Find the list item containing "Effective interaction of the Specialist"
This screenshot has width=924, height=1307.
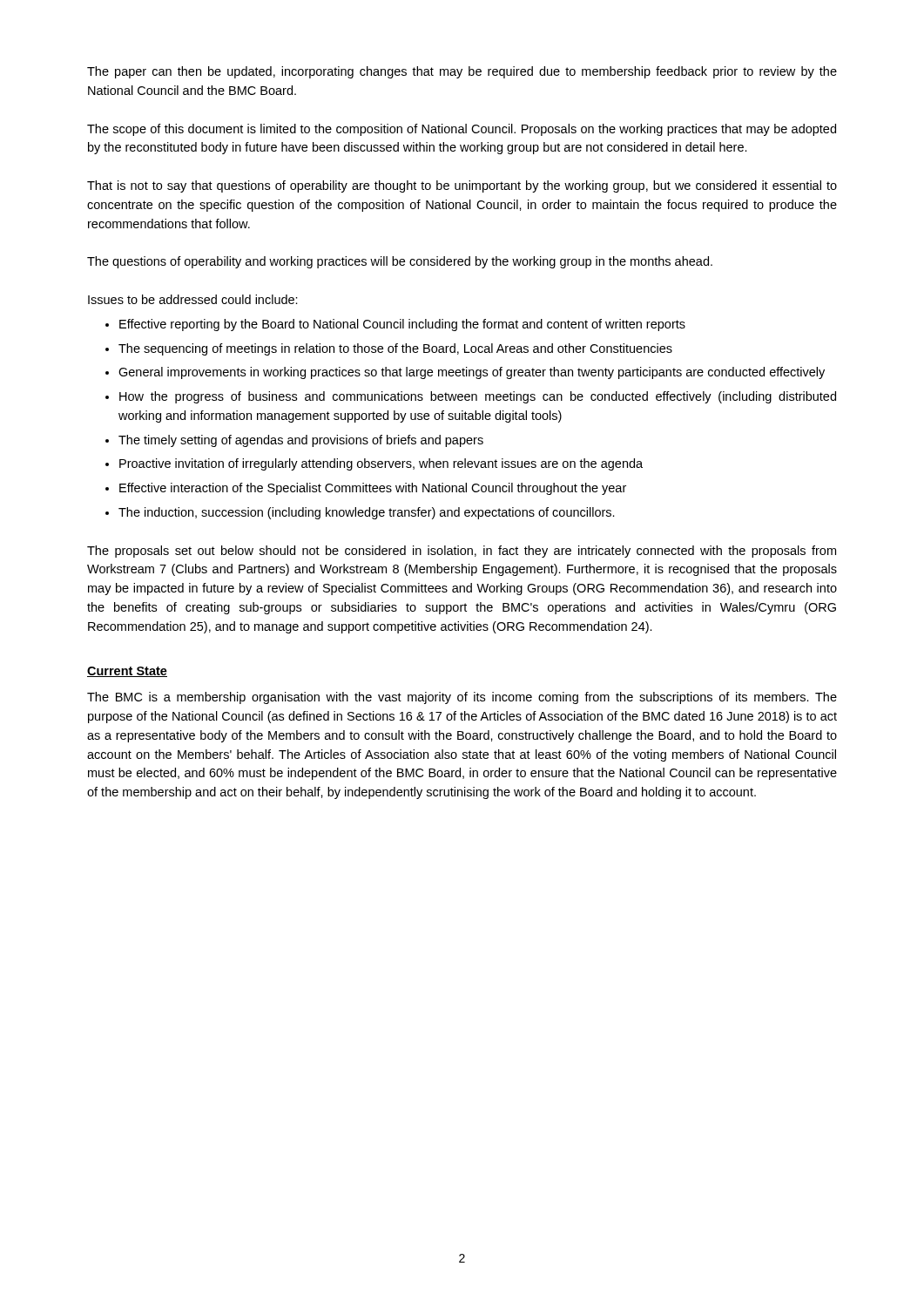(372, 488)
